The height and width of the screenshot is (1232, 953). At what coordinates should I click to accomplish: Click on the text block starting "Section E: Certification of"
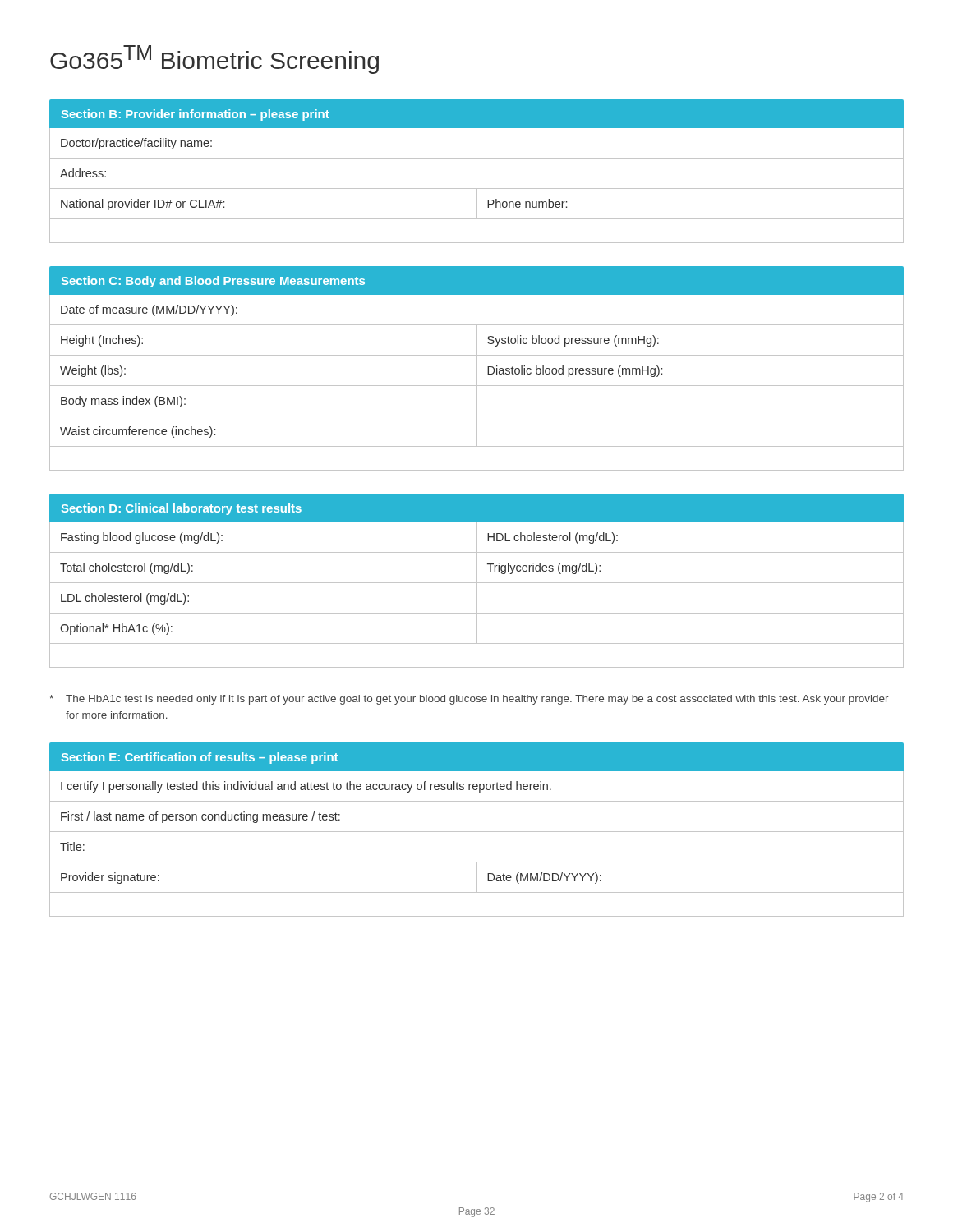pos(199,756)
